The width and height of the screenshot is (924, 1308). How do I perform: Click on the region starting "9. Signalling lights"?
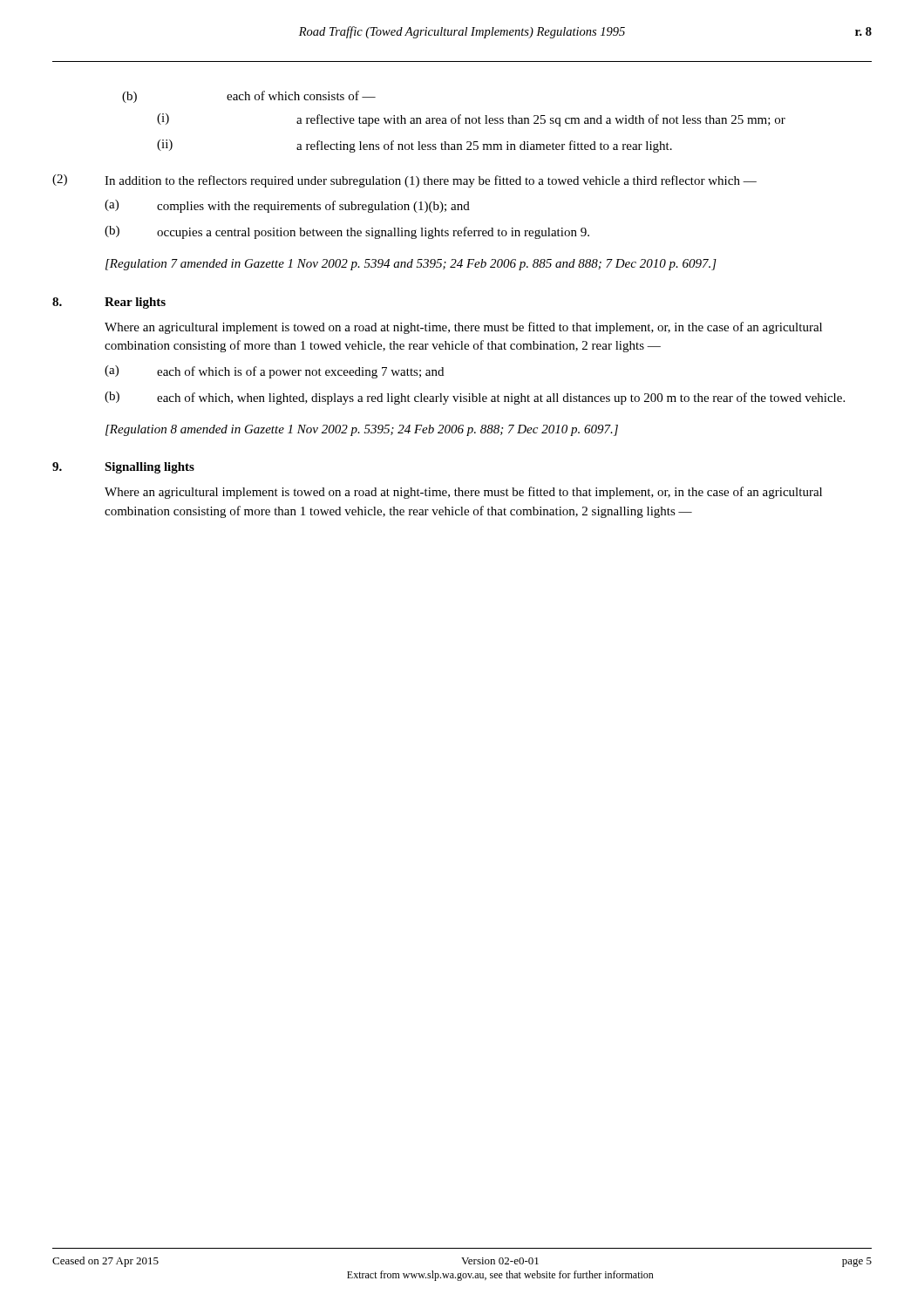[x=123, y=467]
